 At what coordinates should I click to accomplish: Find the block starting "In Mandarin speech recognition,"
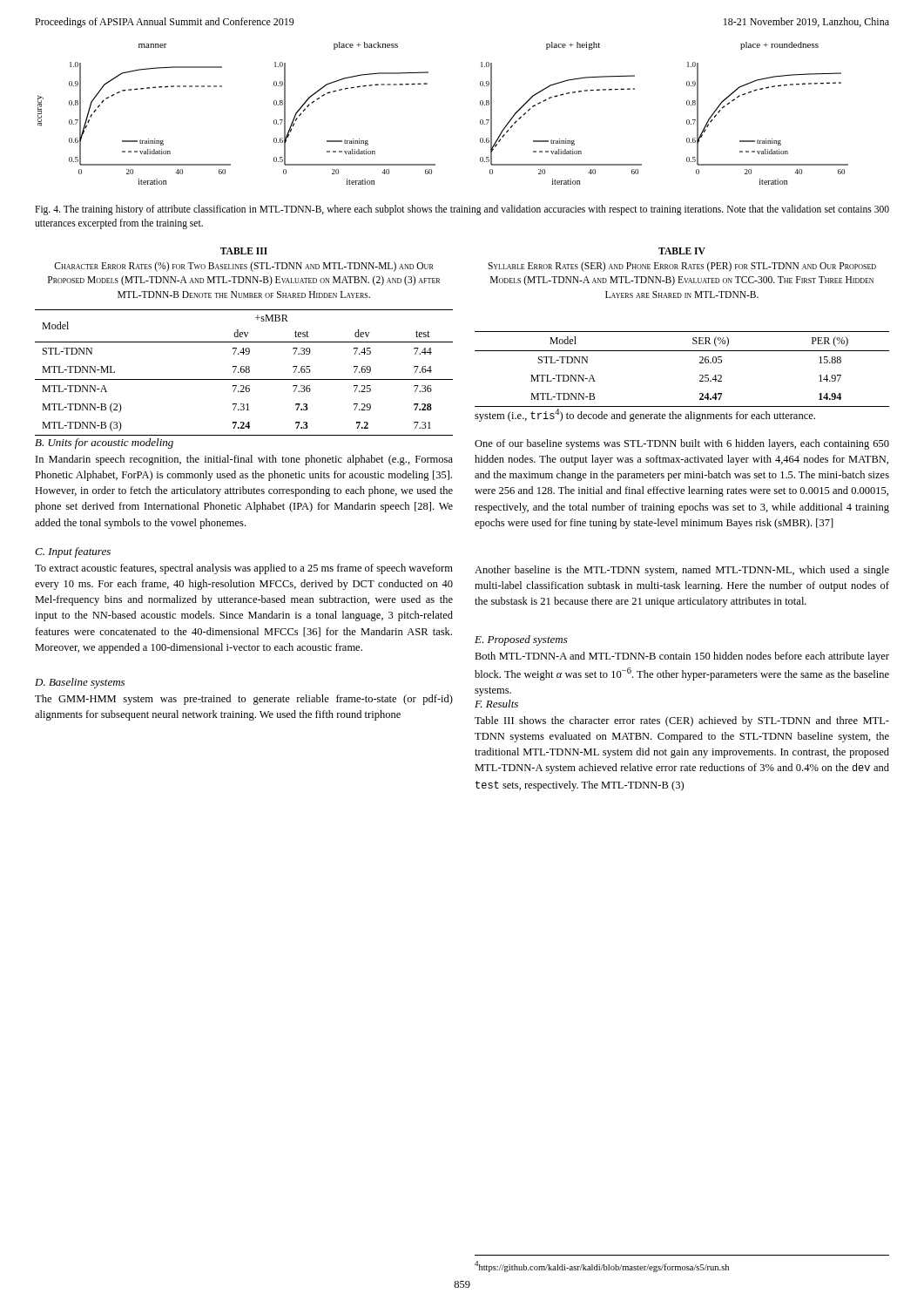coord(244,491)
